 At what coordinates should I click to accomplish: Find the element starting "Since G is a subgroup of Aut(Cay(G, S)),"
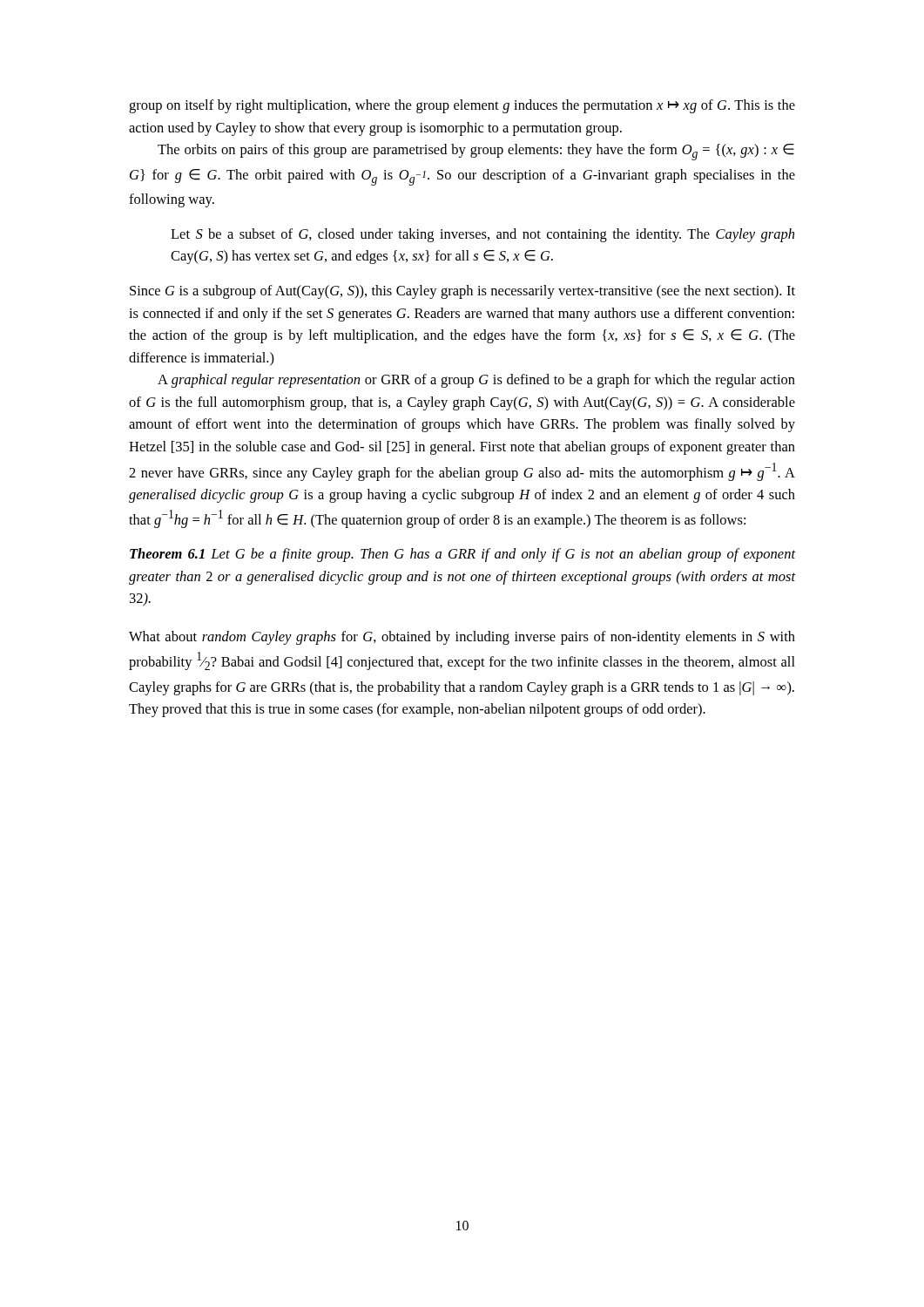[x=462, y=405]
